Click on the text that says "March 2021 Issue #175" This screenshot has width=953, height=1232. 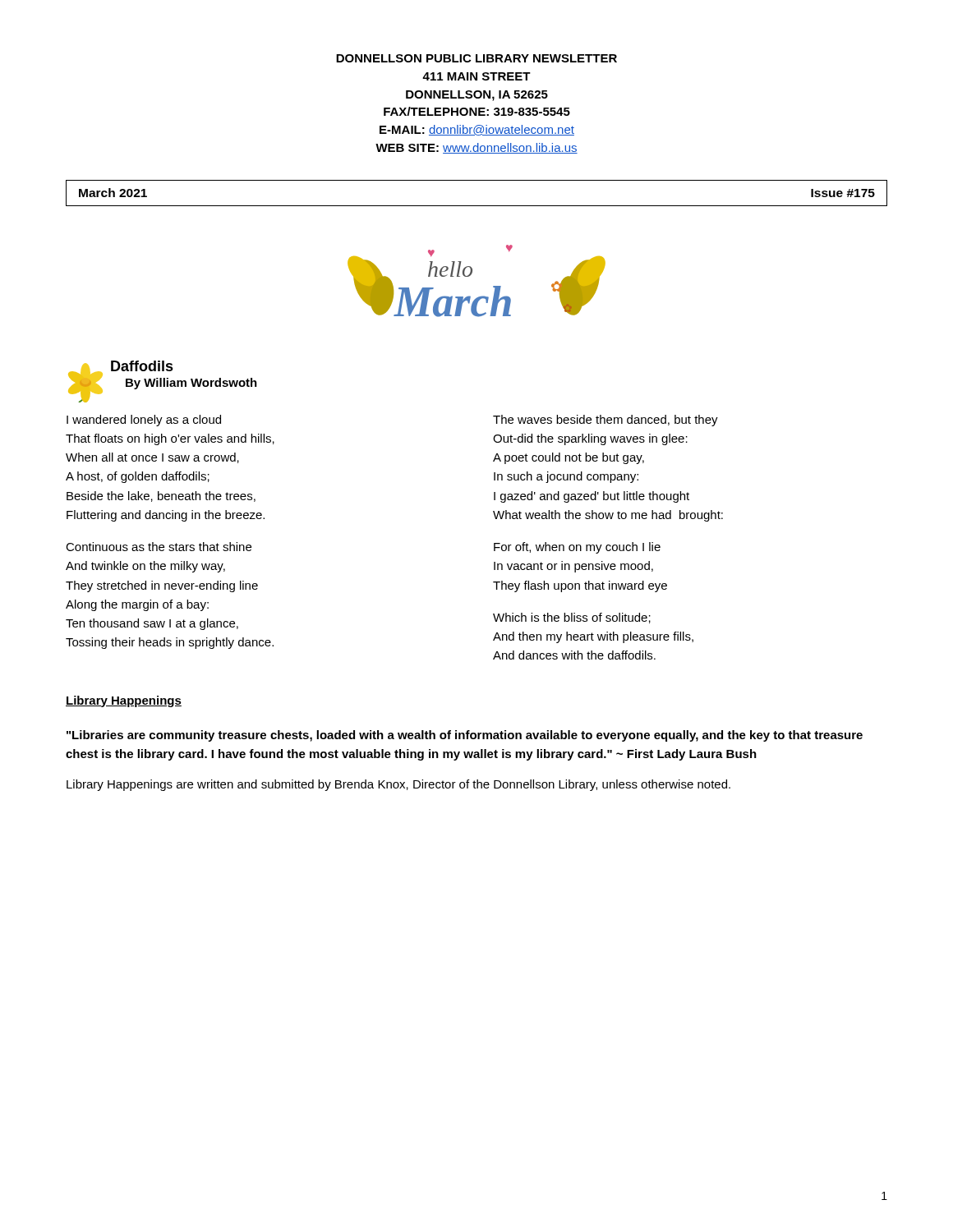[111, 192]
